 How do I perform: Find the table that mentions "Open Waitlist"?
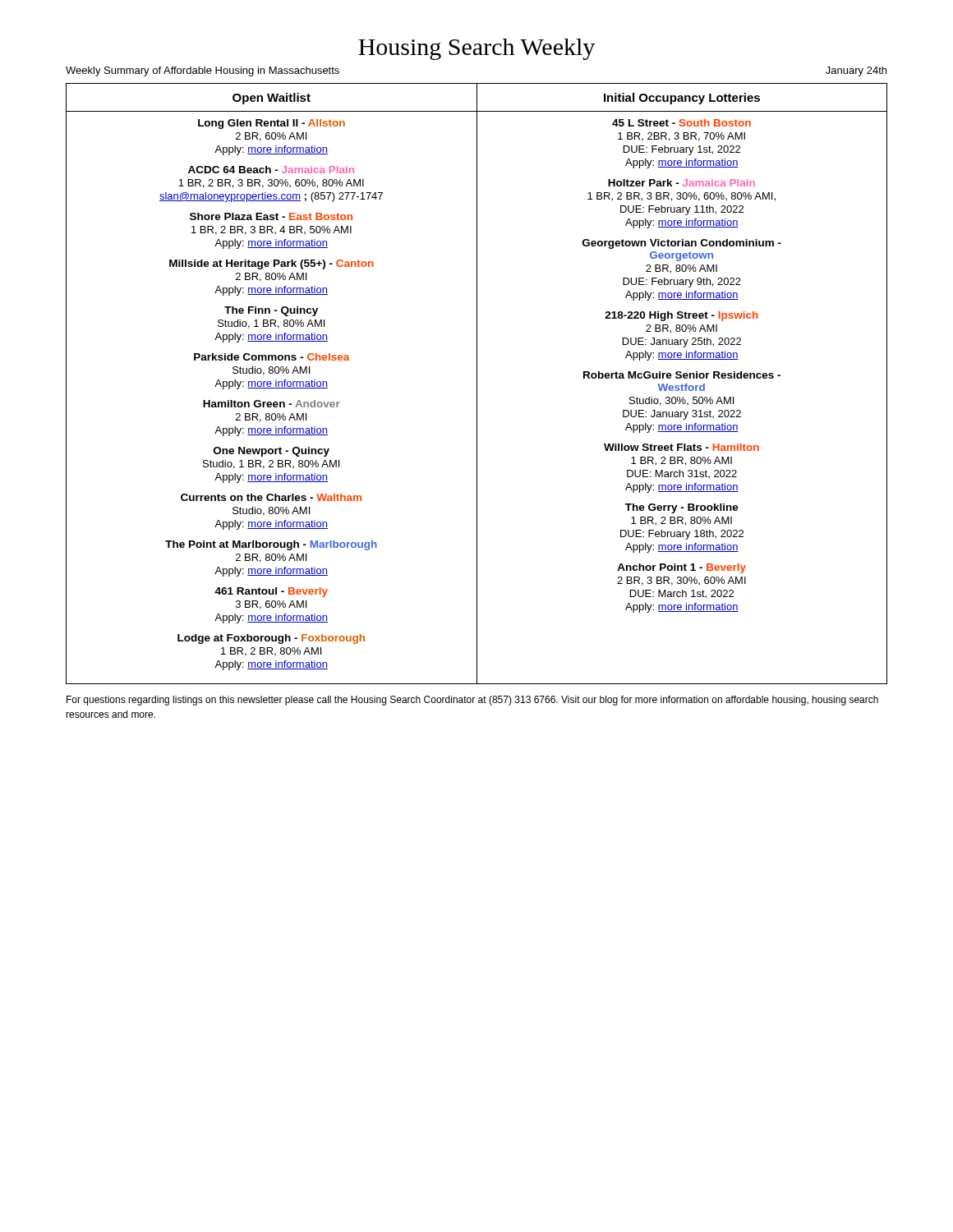(476, 384)
